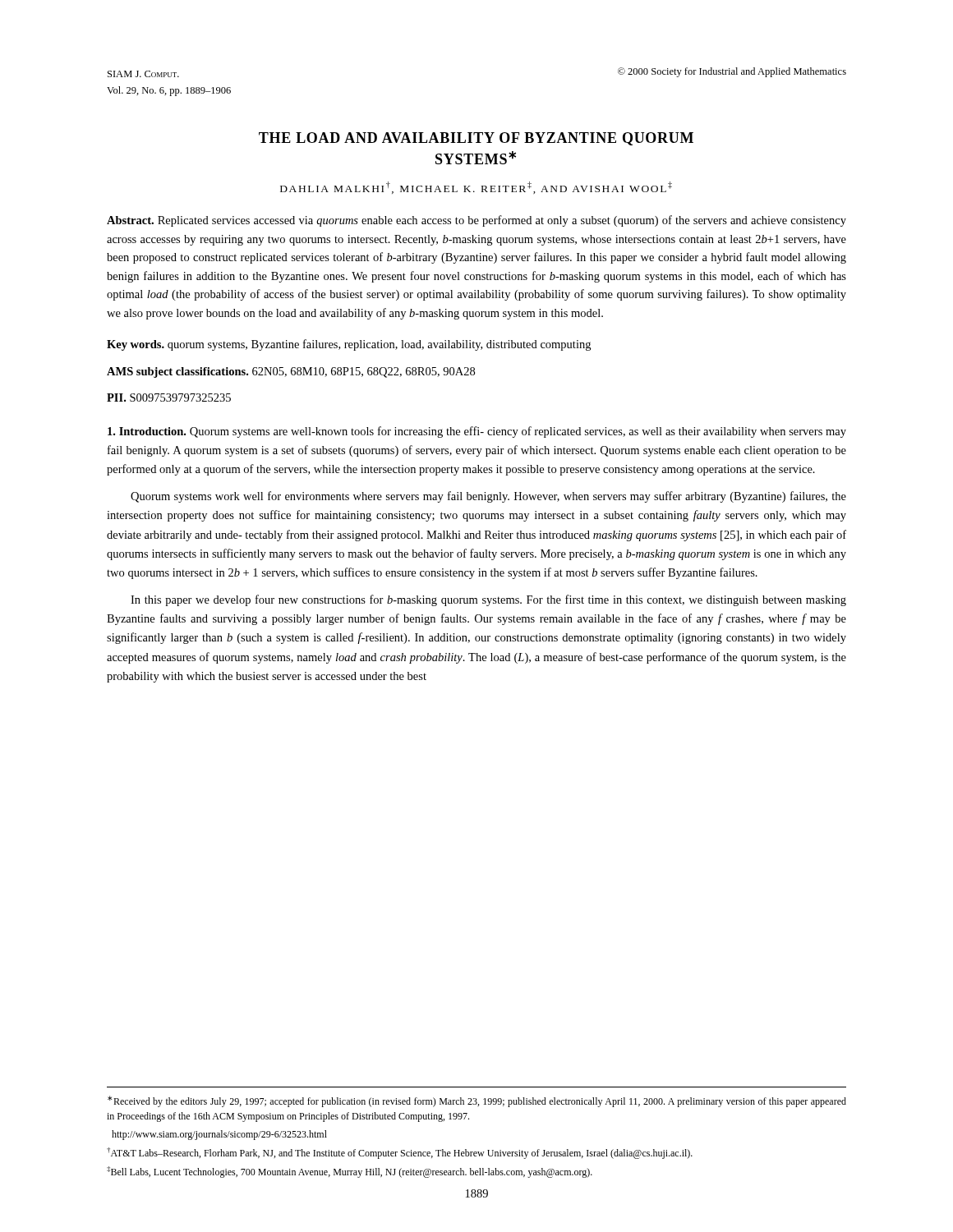Click the passage that begins "AMS subject classifications. 62N05, 68M10, 68P15, 68Q22,"

(x=291, y=371)
